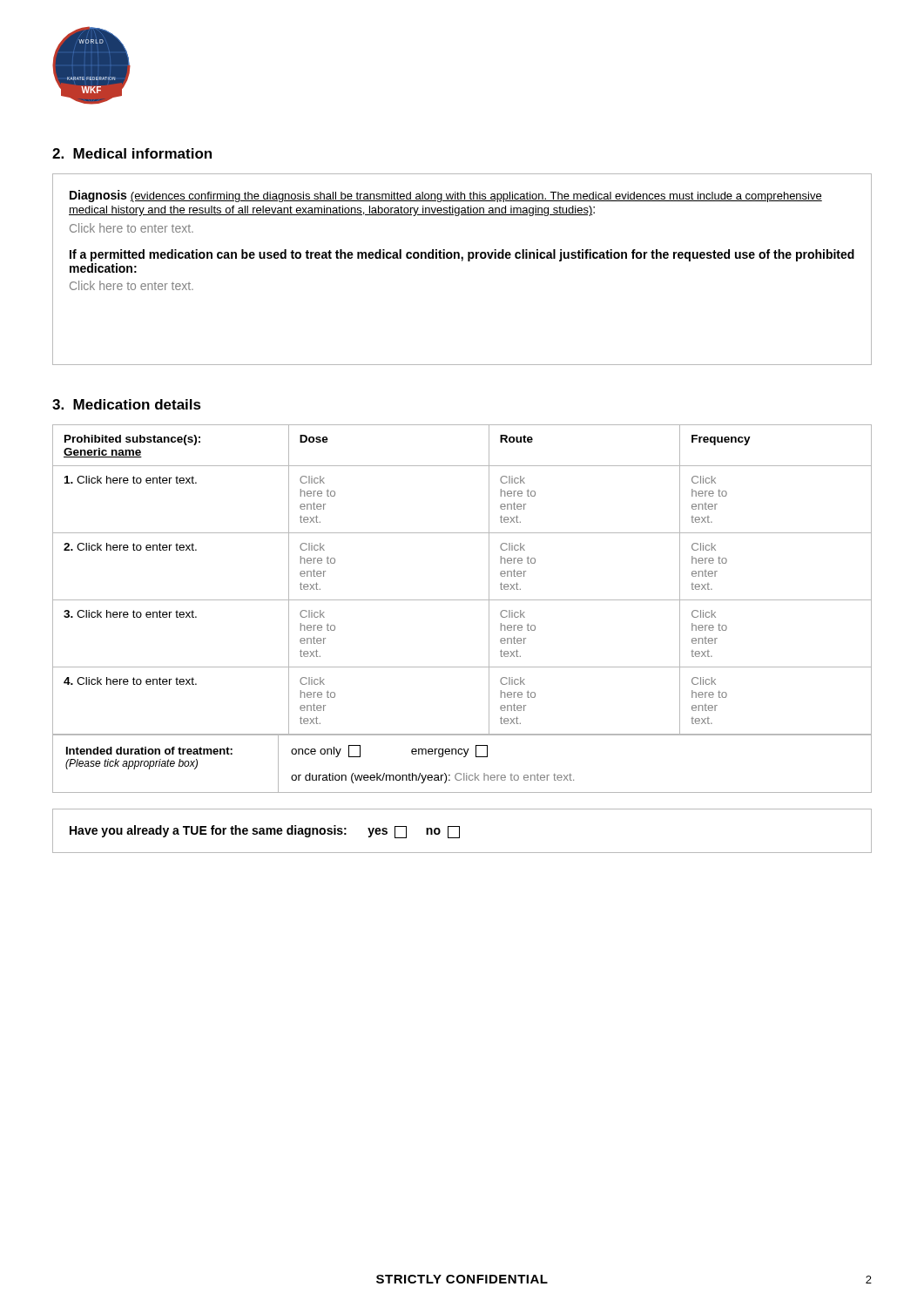Click on the text block that says "Diagnosis (evidences confirming the diagnosis shall be transmitted"
The width and height of the screenshot is (924, 1307).
tap(446, 196)
